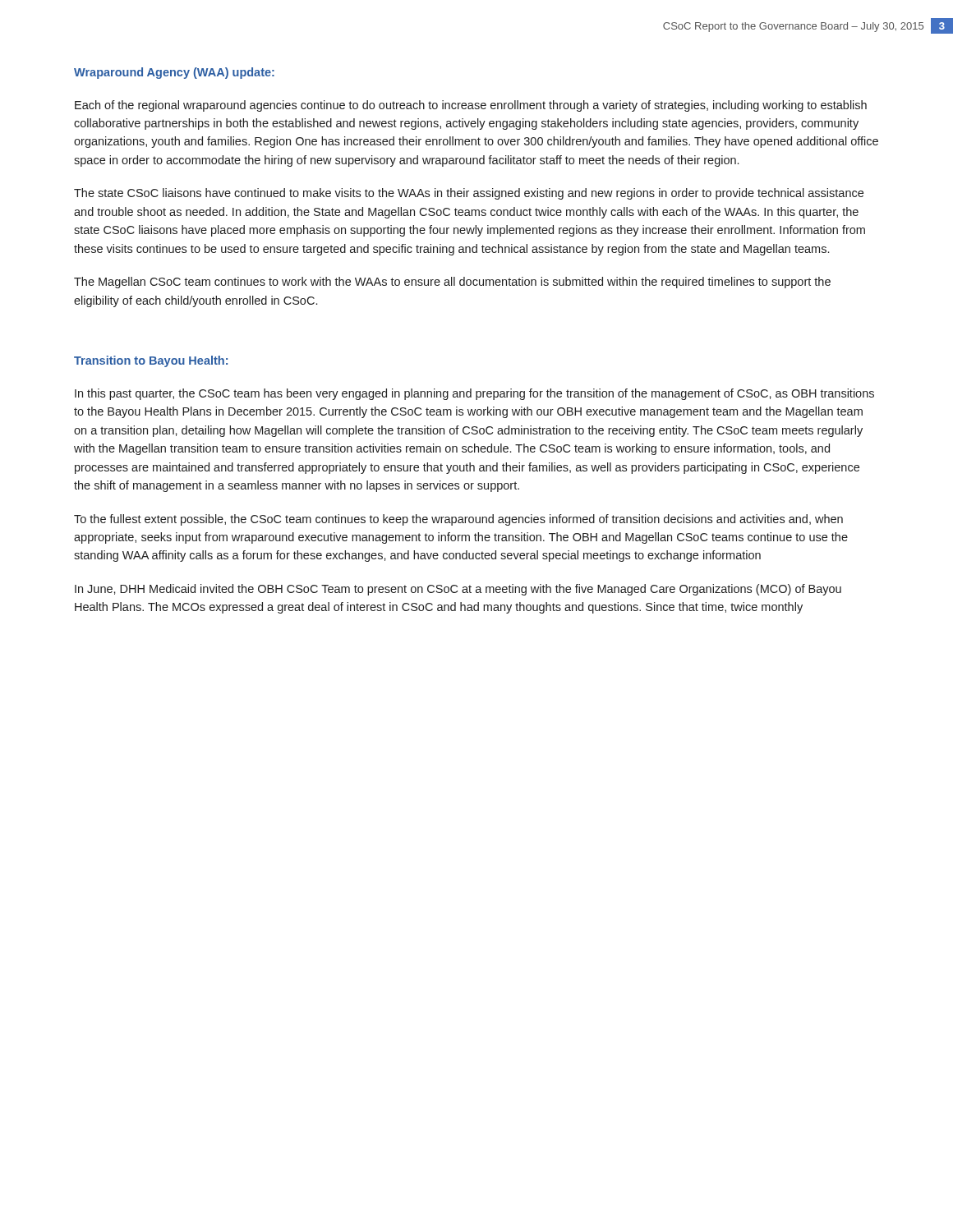Viewport: 953px width, 1232px height.
Task: Find the text block that says "To the fullest"
Action: [476, 537]
